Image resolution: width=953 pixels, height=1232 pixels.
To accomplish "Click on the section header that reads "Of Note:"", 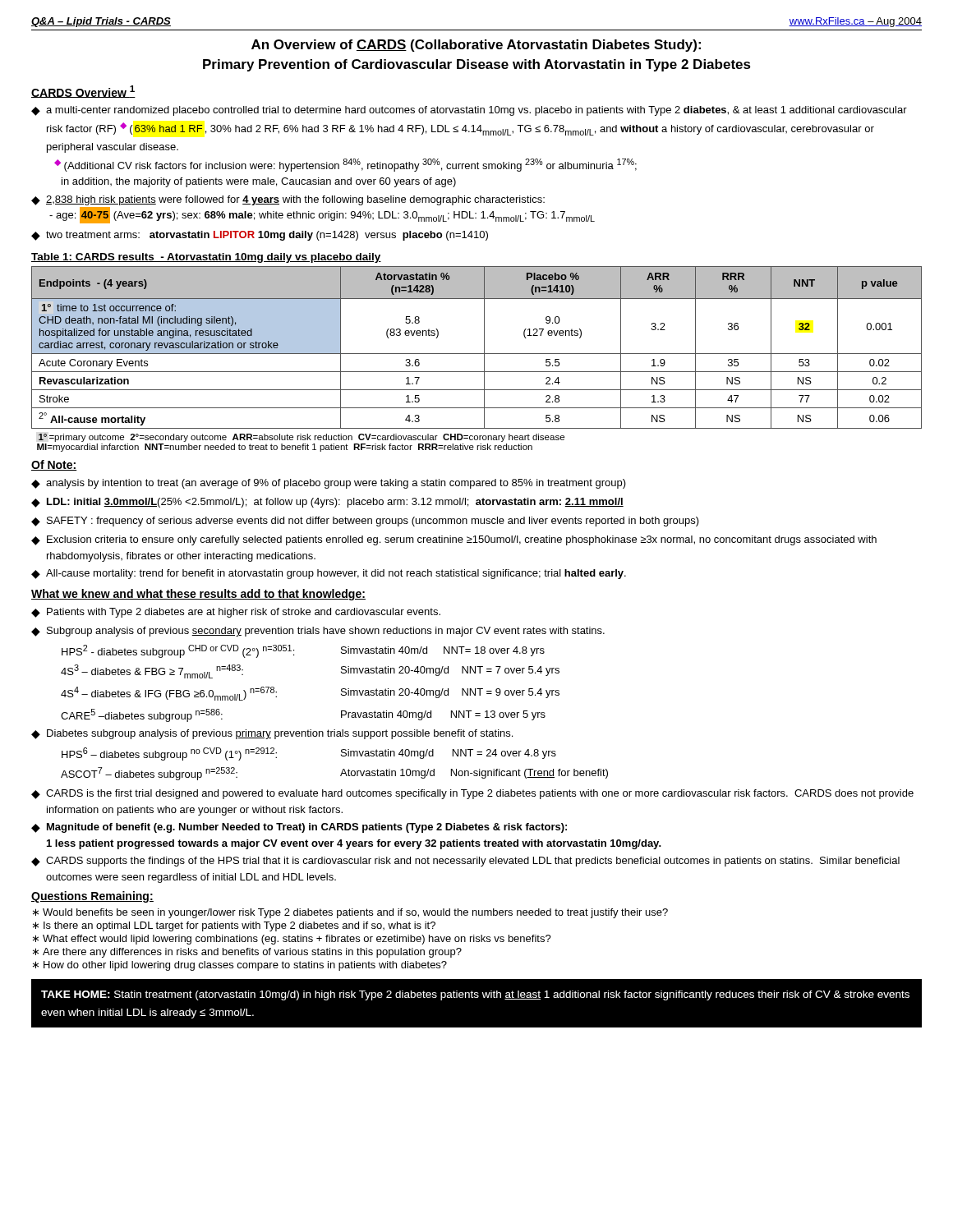I will 54,465.
